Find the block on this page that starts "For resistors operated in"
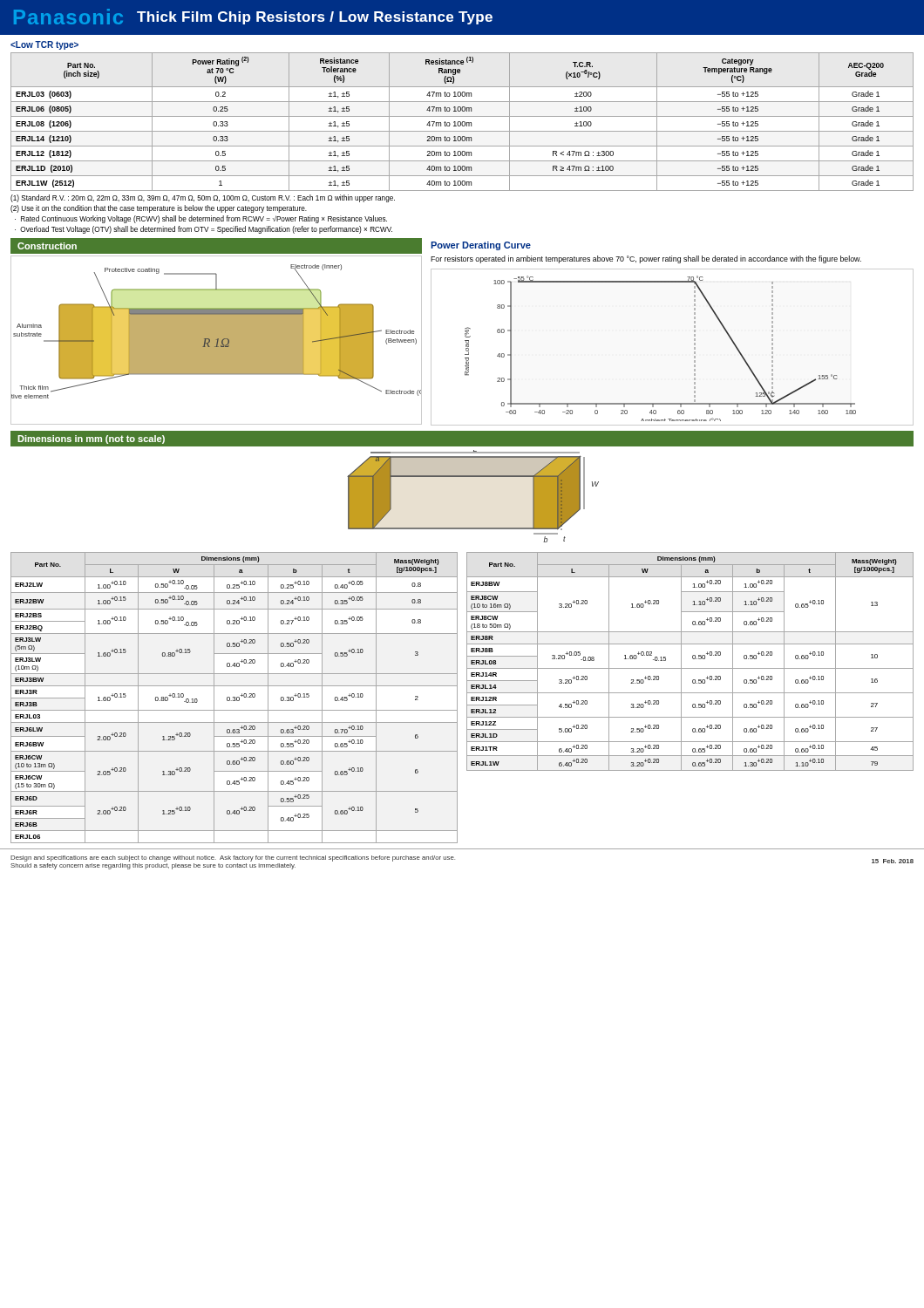This screenshot has height=1308, width=924. (646, 259)
